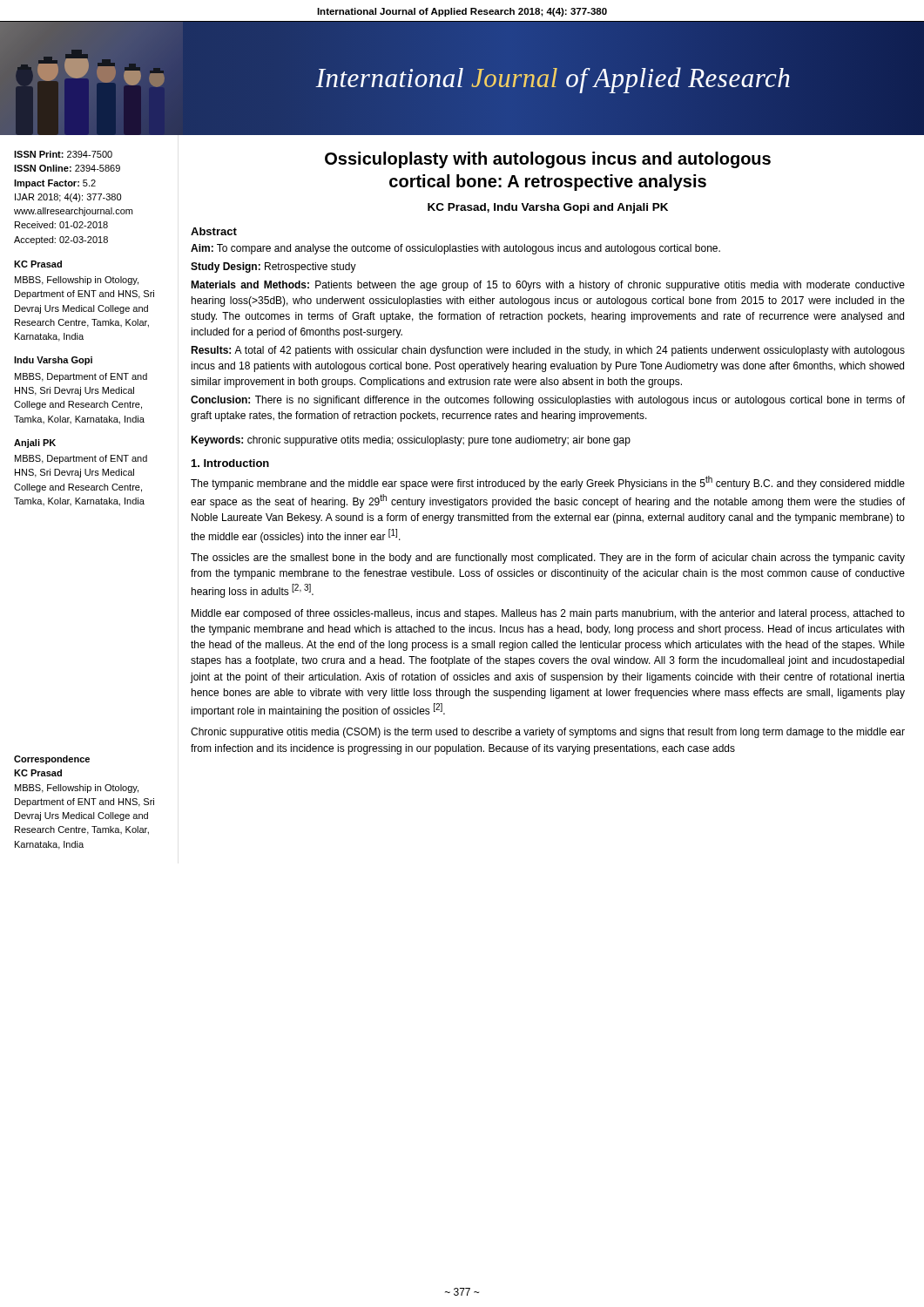Point to the text starting "KC Prasad, Indu"
The image size is (924, 1307).
click(548, 207)
